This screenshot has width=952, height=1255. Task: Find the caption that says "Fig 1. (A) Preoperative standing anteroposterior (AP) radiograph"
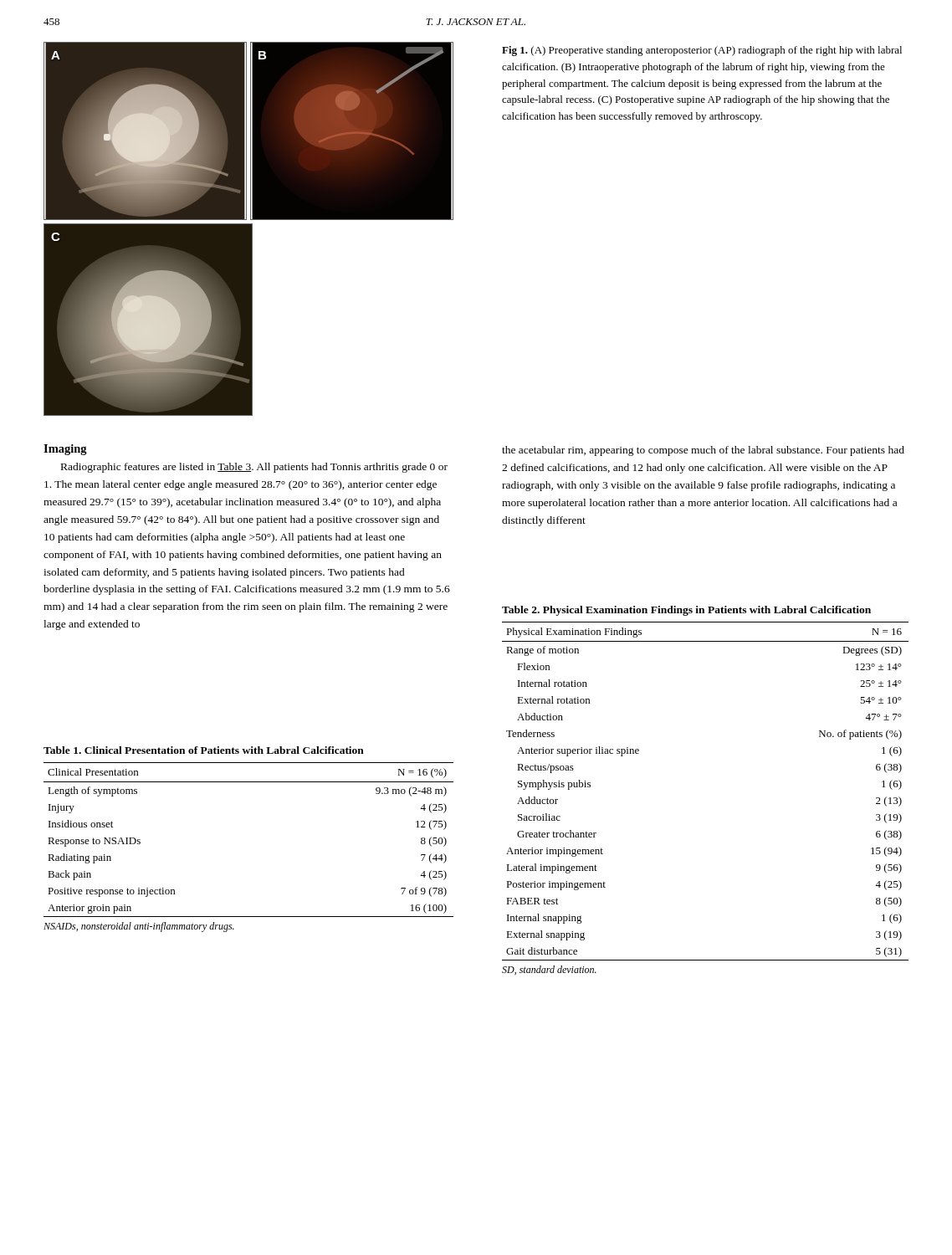pyautogui.click(x=702, y=83)
